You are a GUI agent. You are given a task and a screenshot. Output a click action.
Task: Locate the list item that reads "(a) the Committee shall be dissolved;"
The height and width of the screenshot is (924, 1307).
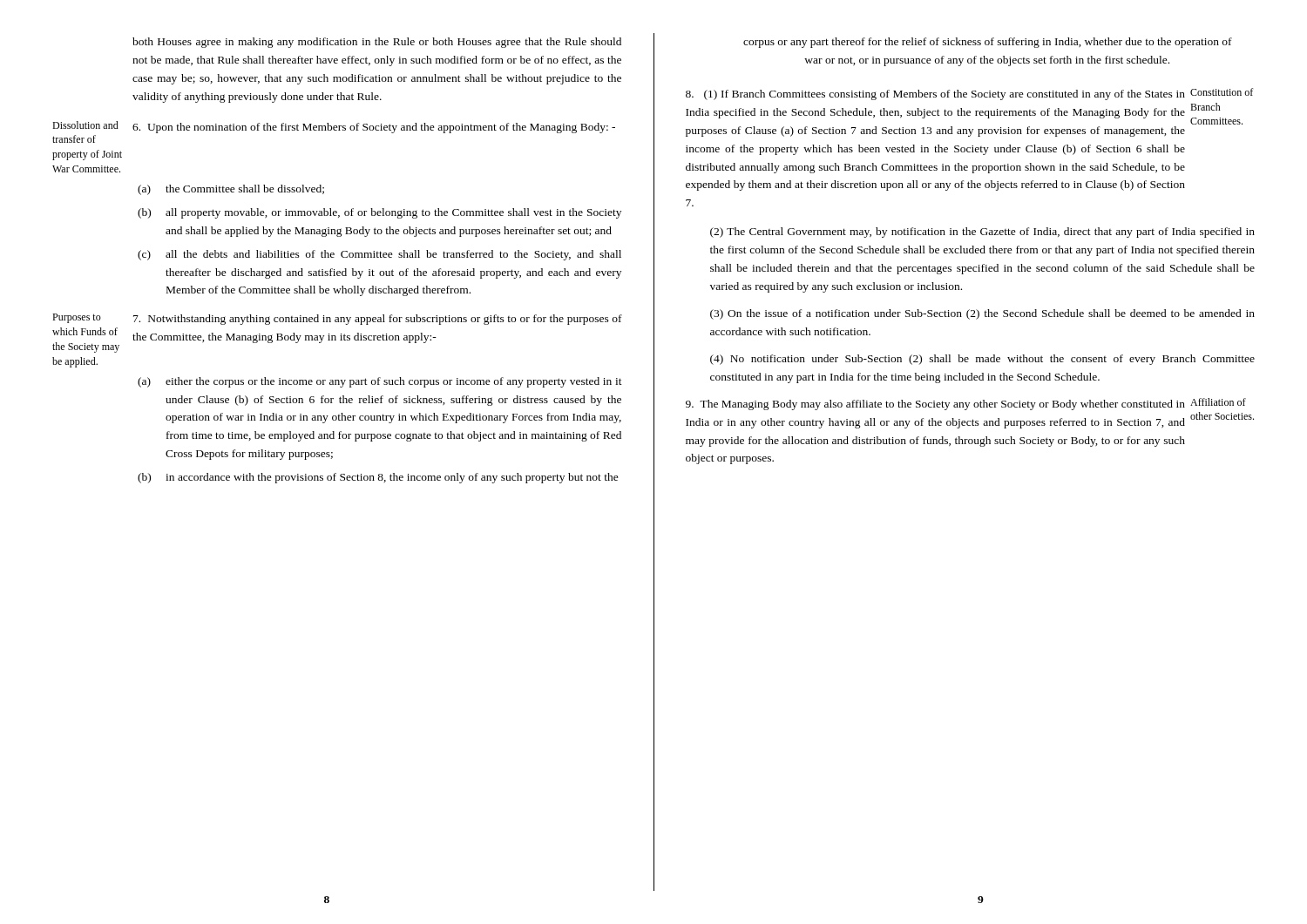[x=231, y=190]
